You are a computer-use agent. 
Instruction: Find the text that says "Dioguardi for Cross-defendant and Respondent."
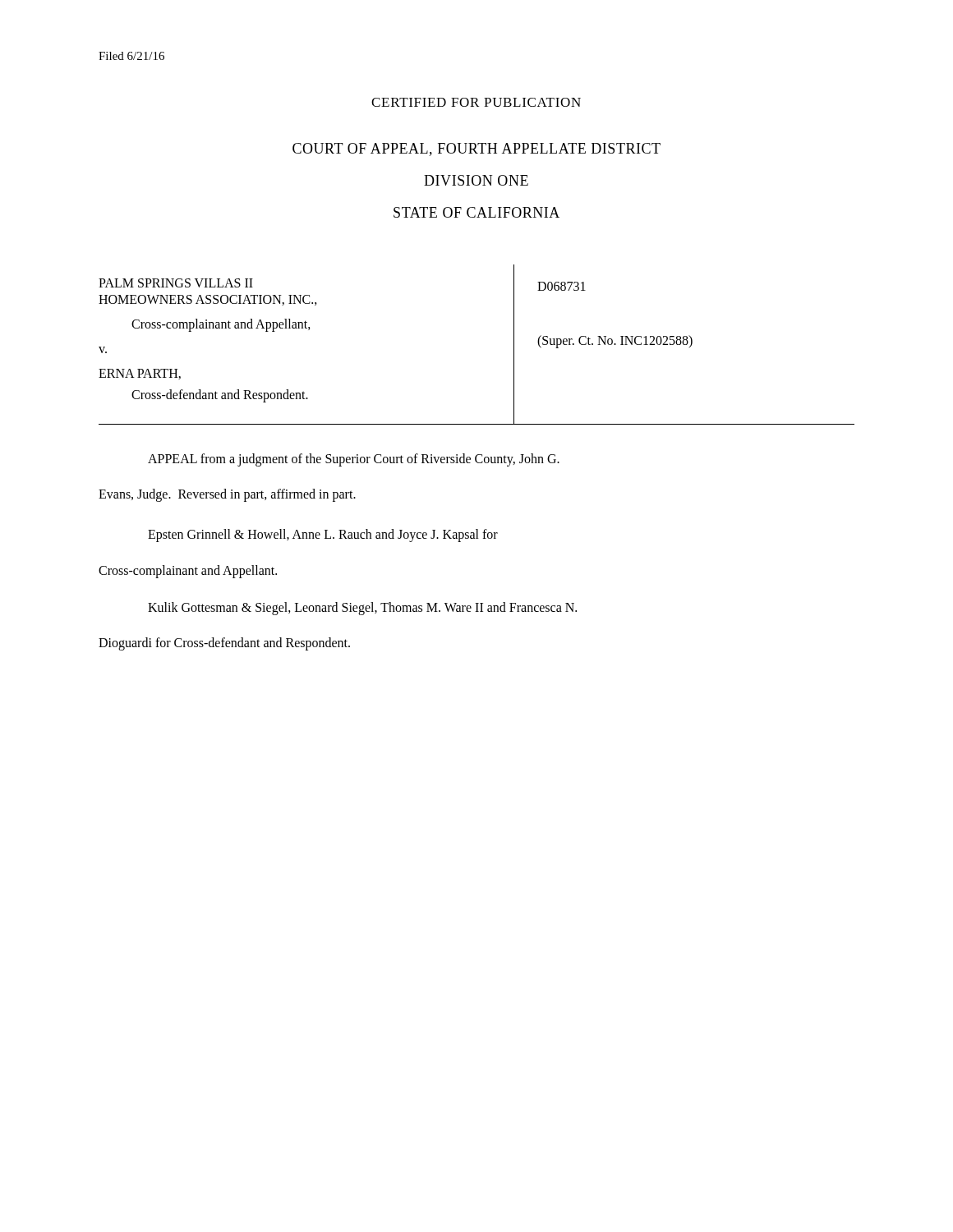224,644
